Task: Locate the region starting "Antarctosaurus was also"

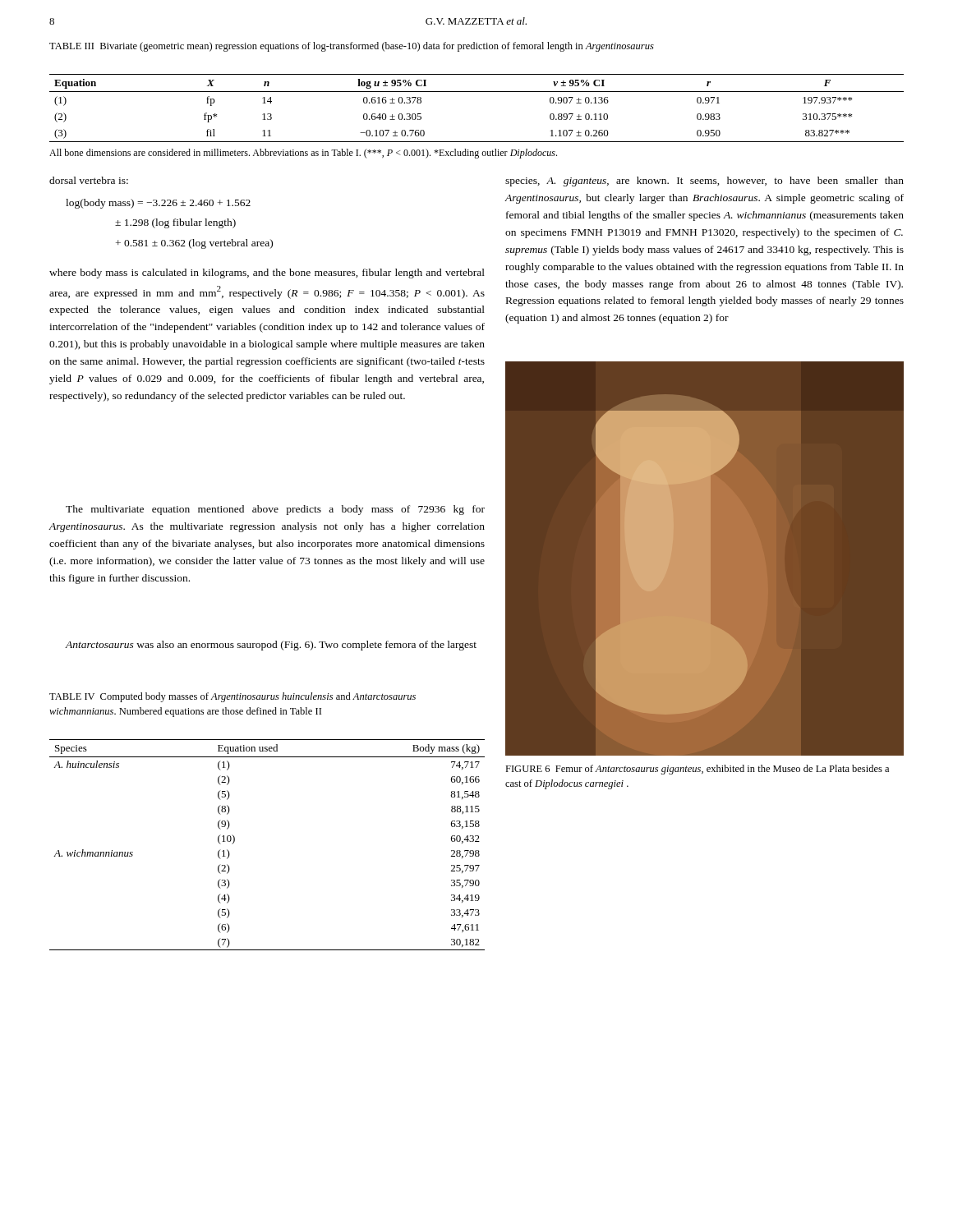Action: click(267, 645)
